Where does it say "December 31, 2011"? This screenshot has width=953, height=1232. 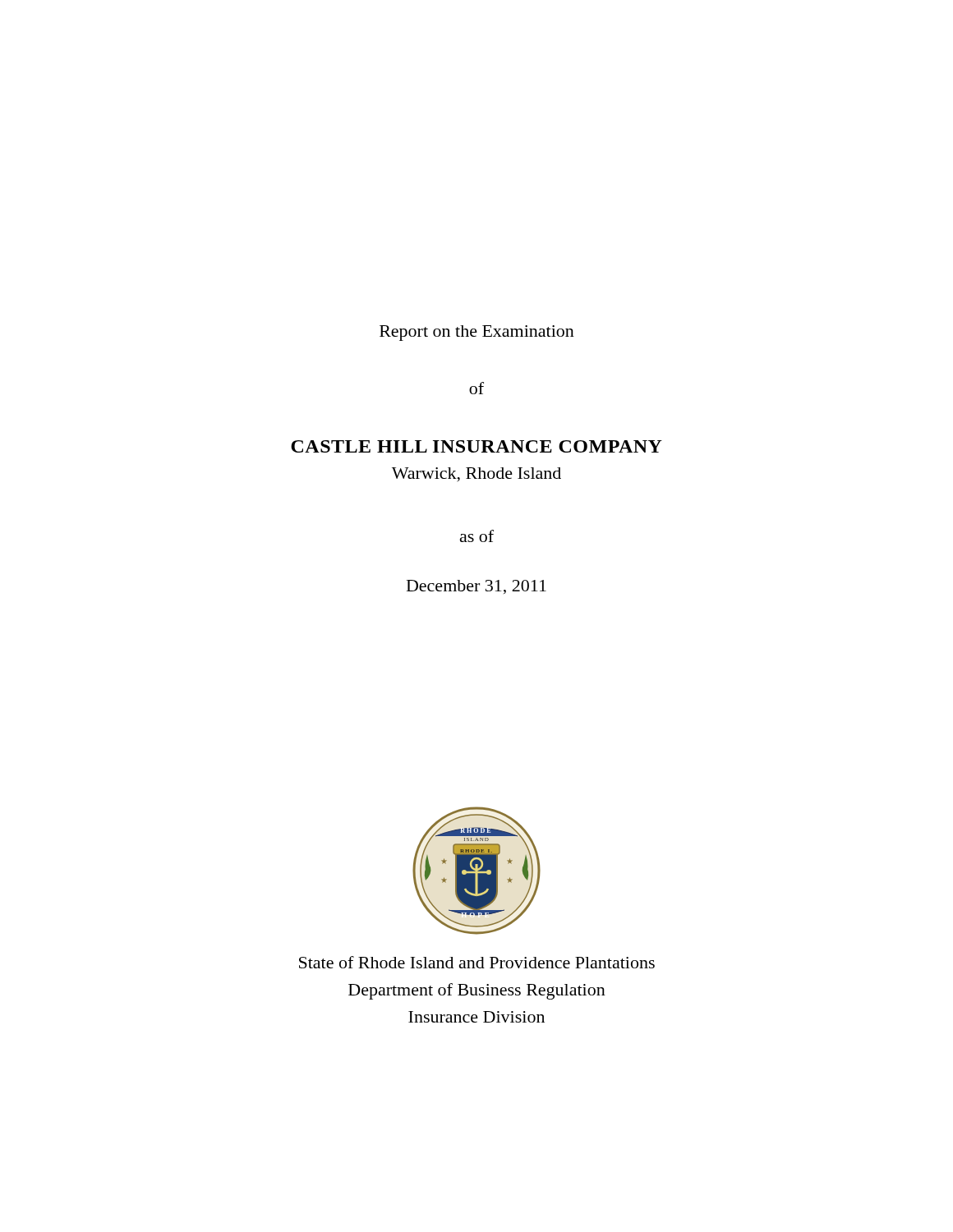[476, 585]
